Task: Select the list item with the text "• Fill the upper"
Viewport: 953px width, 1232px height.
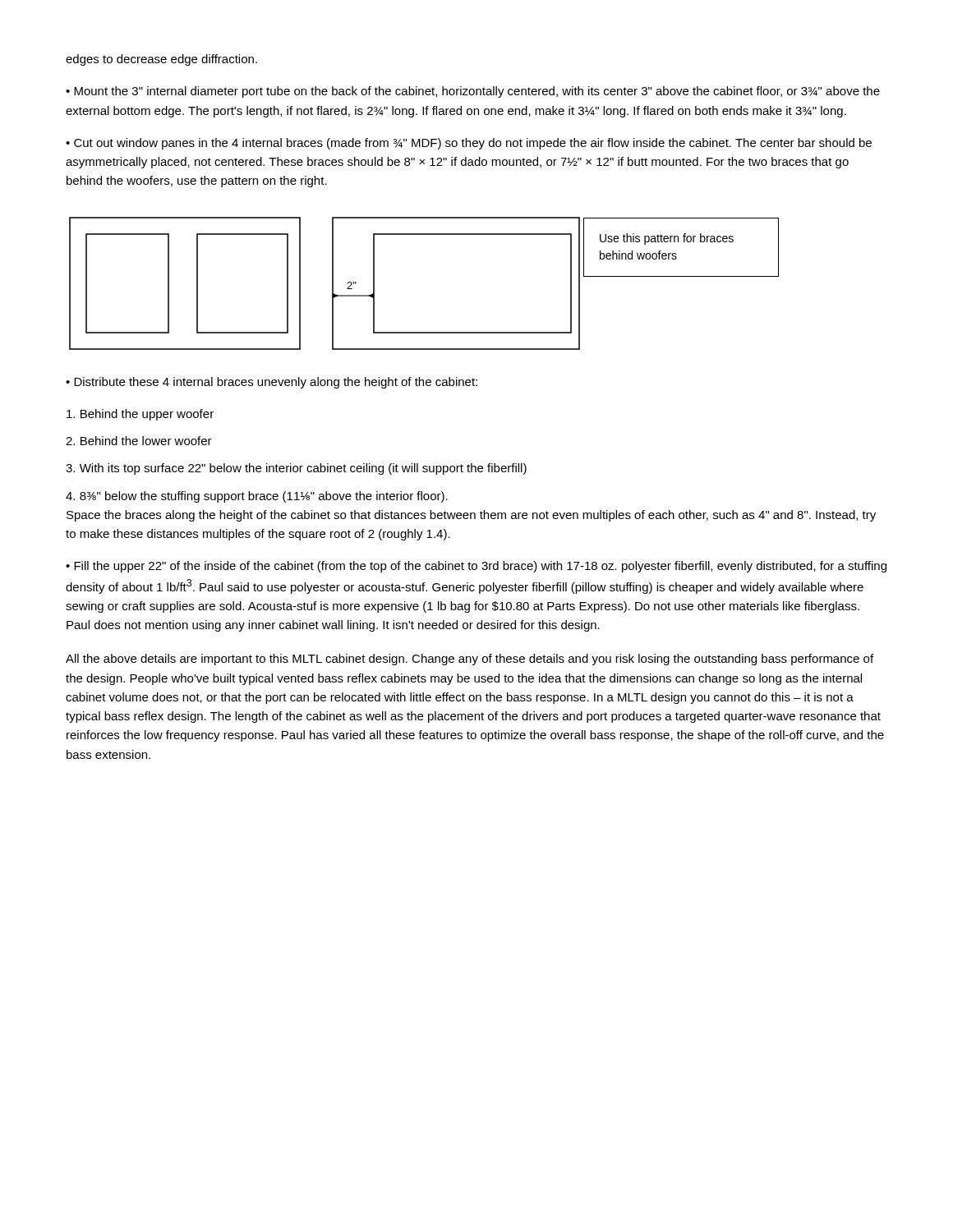Action: click(x=476, y=595)
